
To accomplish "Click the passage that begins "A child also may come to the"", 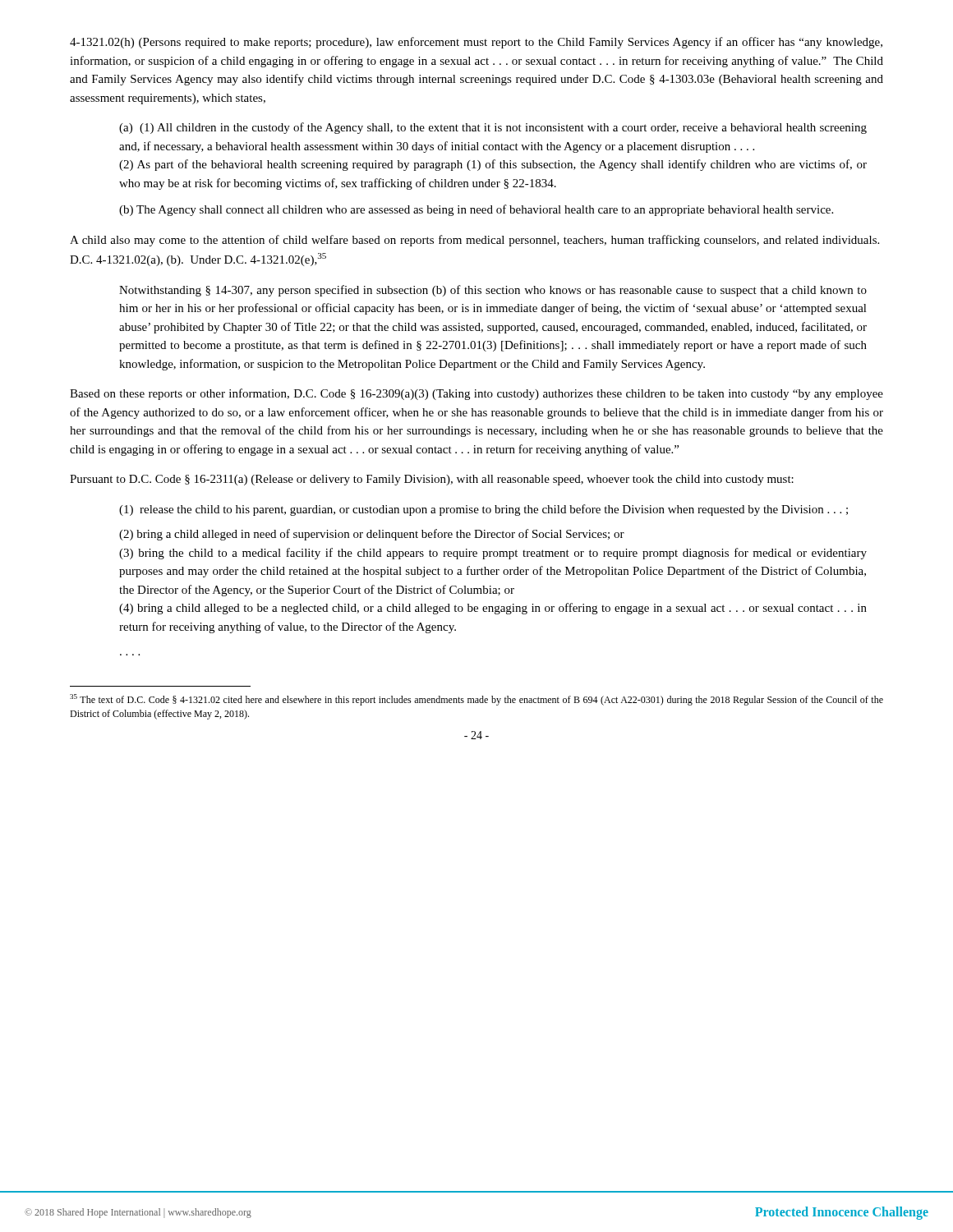I will (476, 249).
